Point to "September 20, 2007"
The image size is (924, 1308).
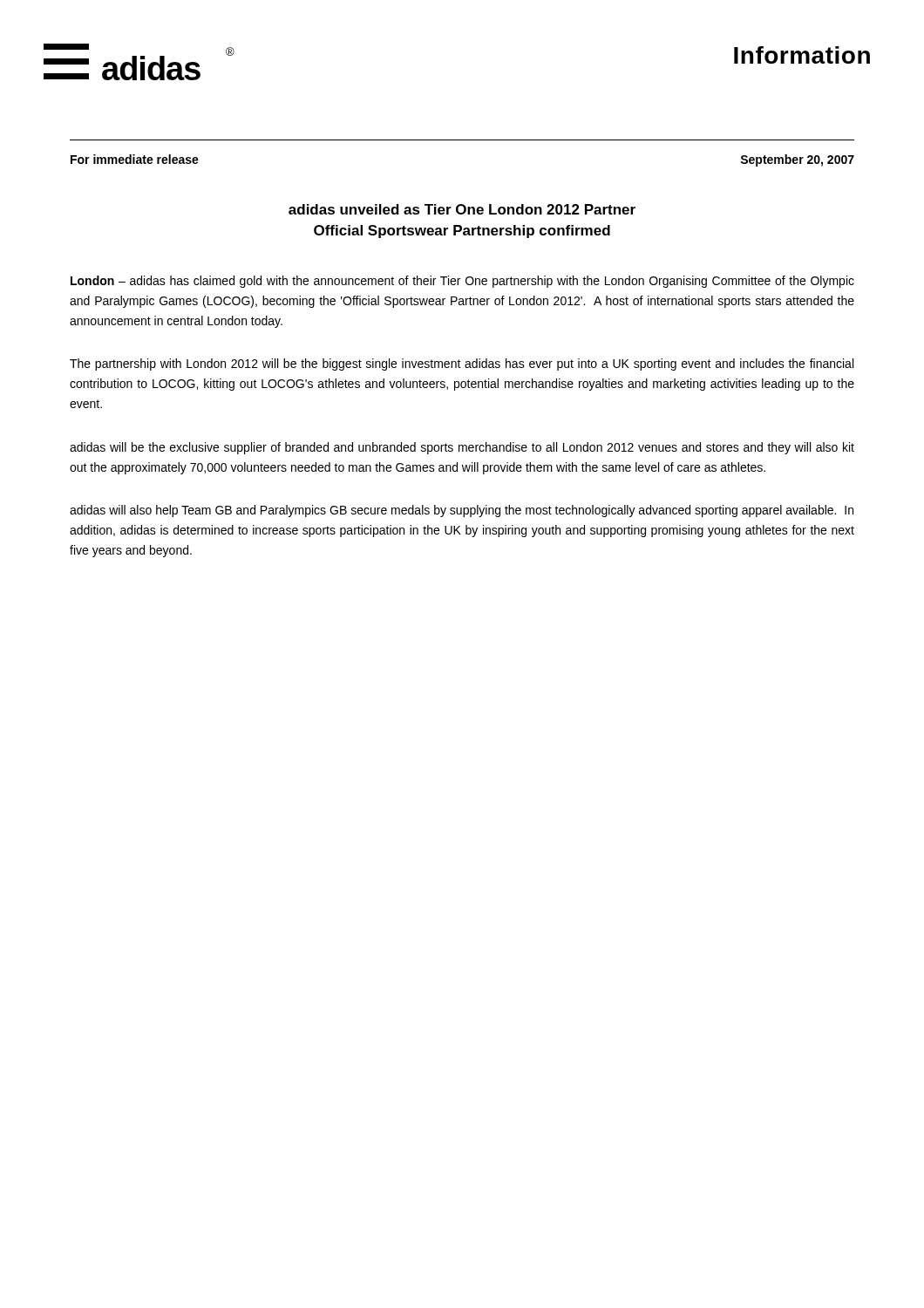pyautogui.click(x=797, y=160)
